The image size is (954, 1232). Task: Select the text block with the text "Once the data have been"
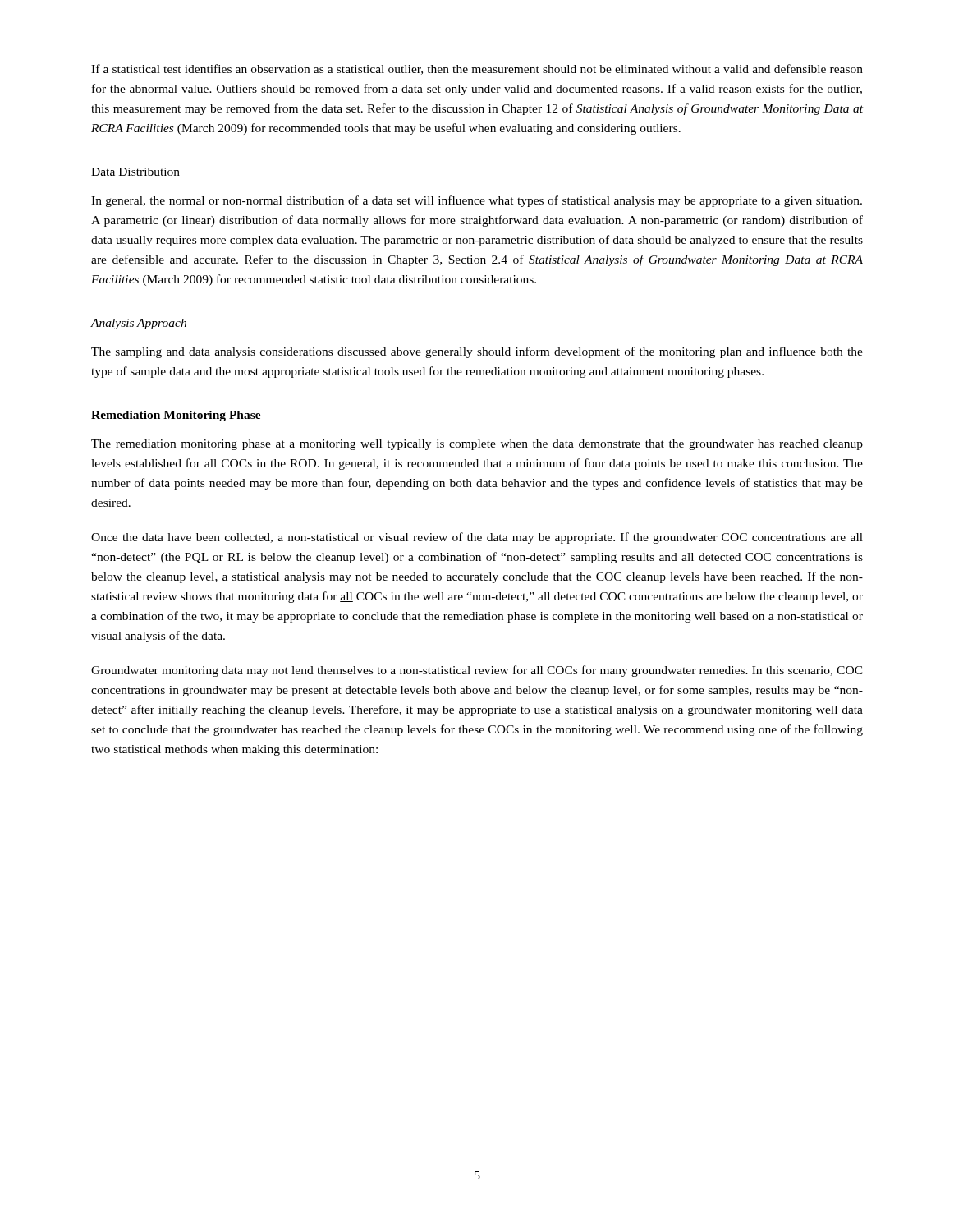pos(477,587)
